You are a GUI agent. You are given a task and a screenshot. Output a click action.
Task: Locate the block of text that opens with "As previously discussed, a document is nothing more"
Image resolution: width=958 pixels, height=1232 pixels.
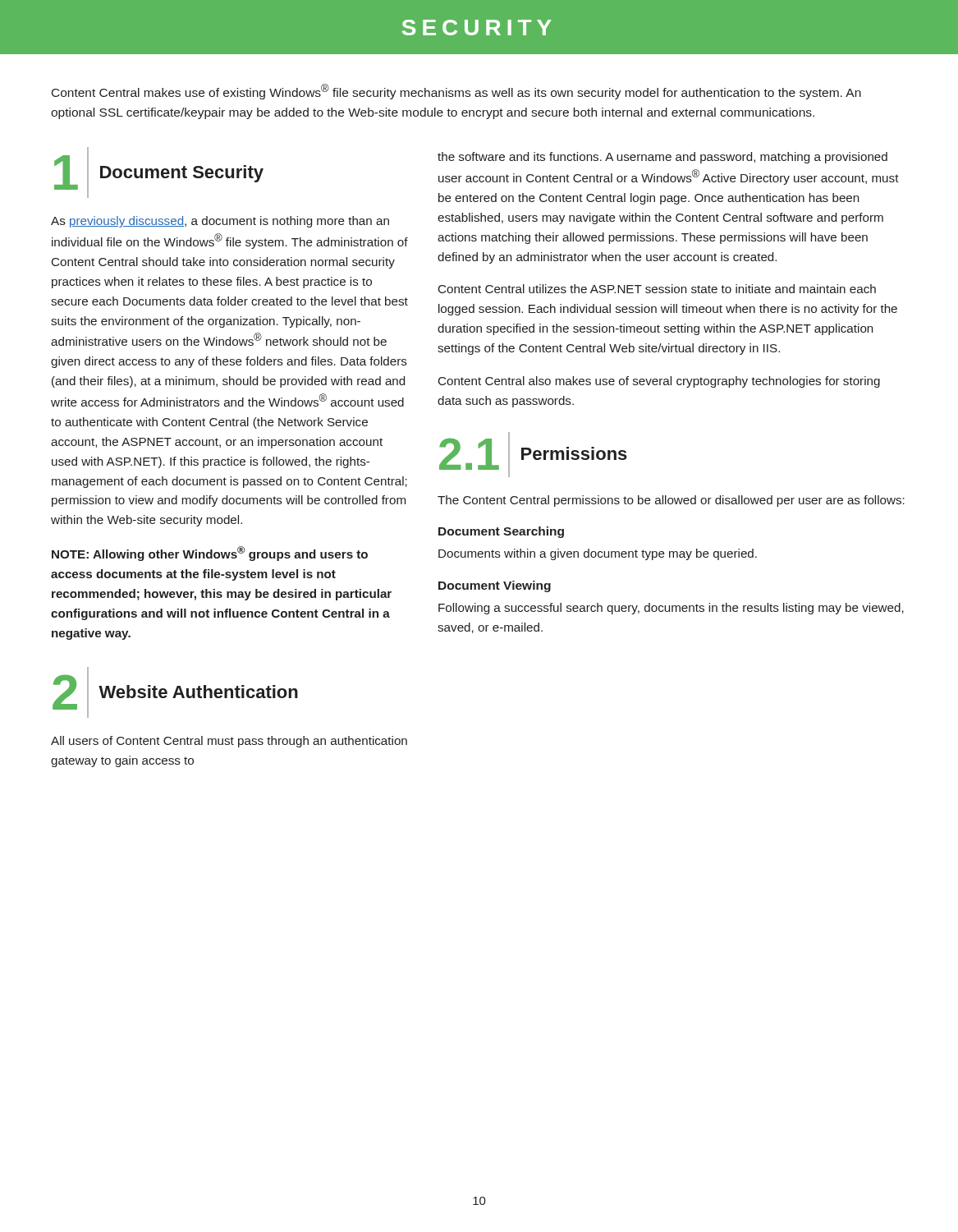[229, 370]
